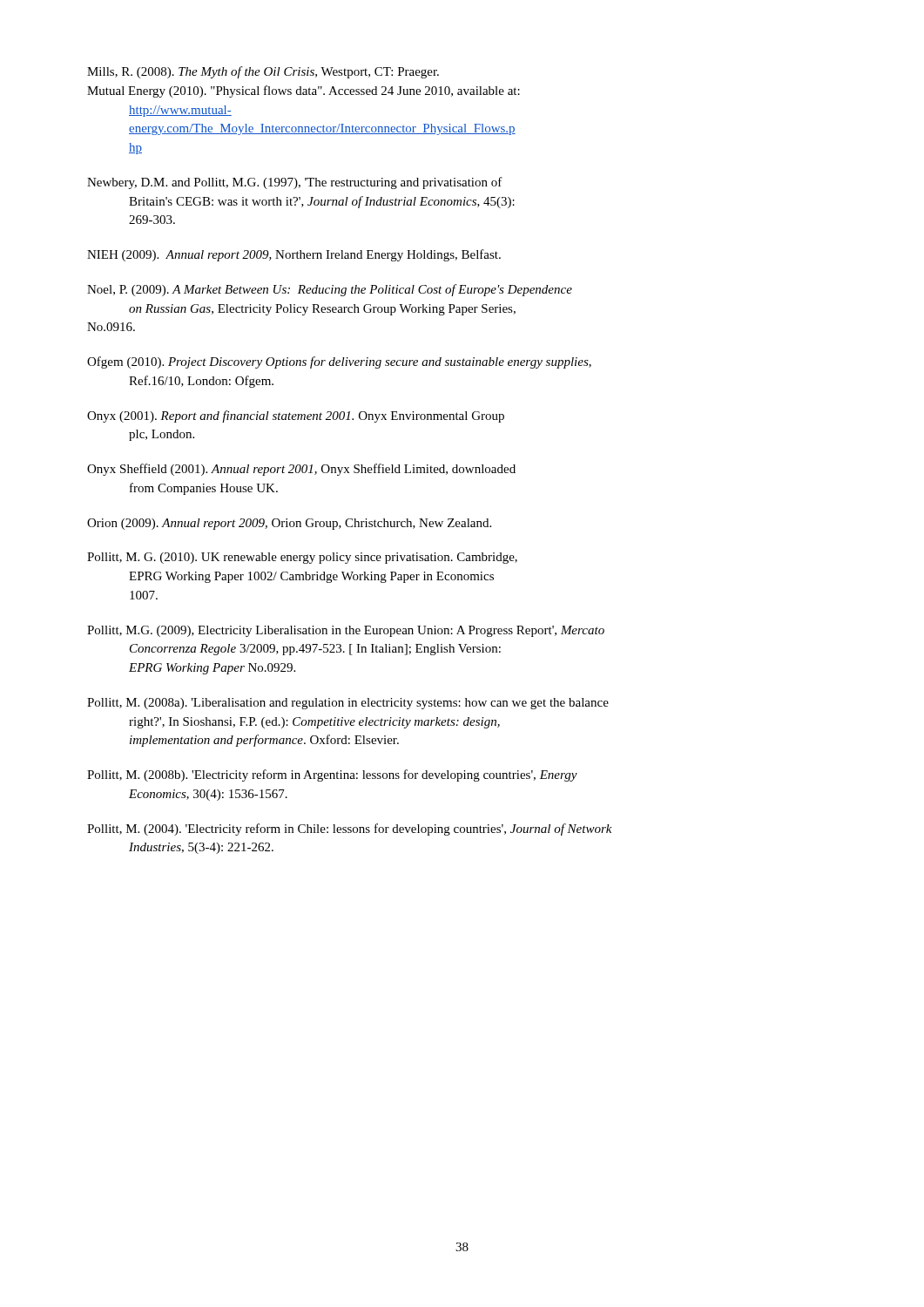Click on the text starting "Pollitt, M. G."
Screen dimensions: 1307x924
point(462,578)
